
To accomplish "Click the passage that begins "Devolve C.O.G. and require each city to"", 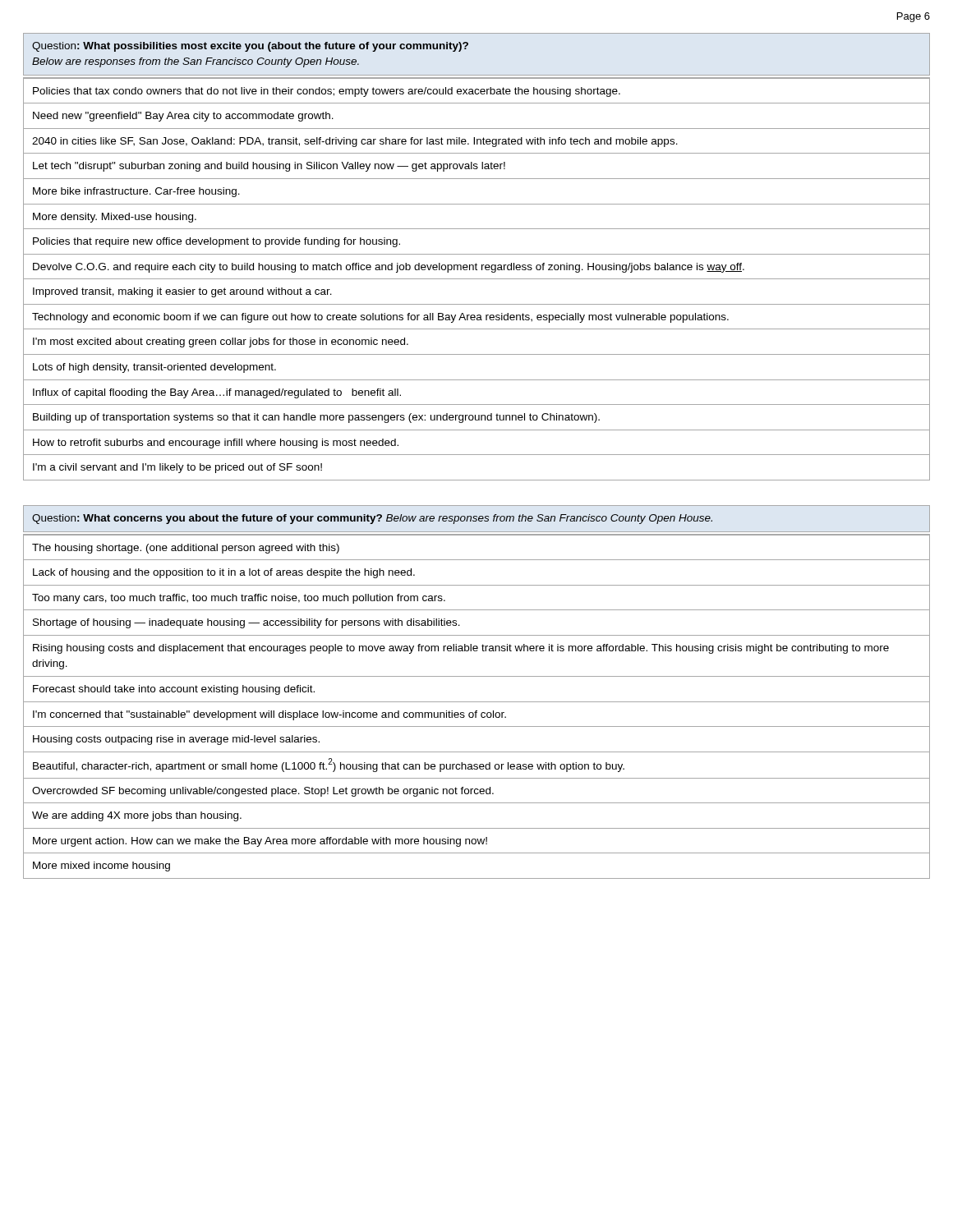I will pyautogui.click(x=388, y=266).
